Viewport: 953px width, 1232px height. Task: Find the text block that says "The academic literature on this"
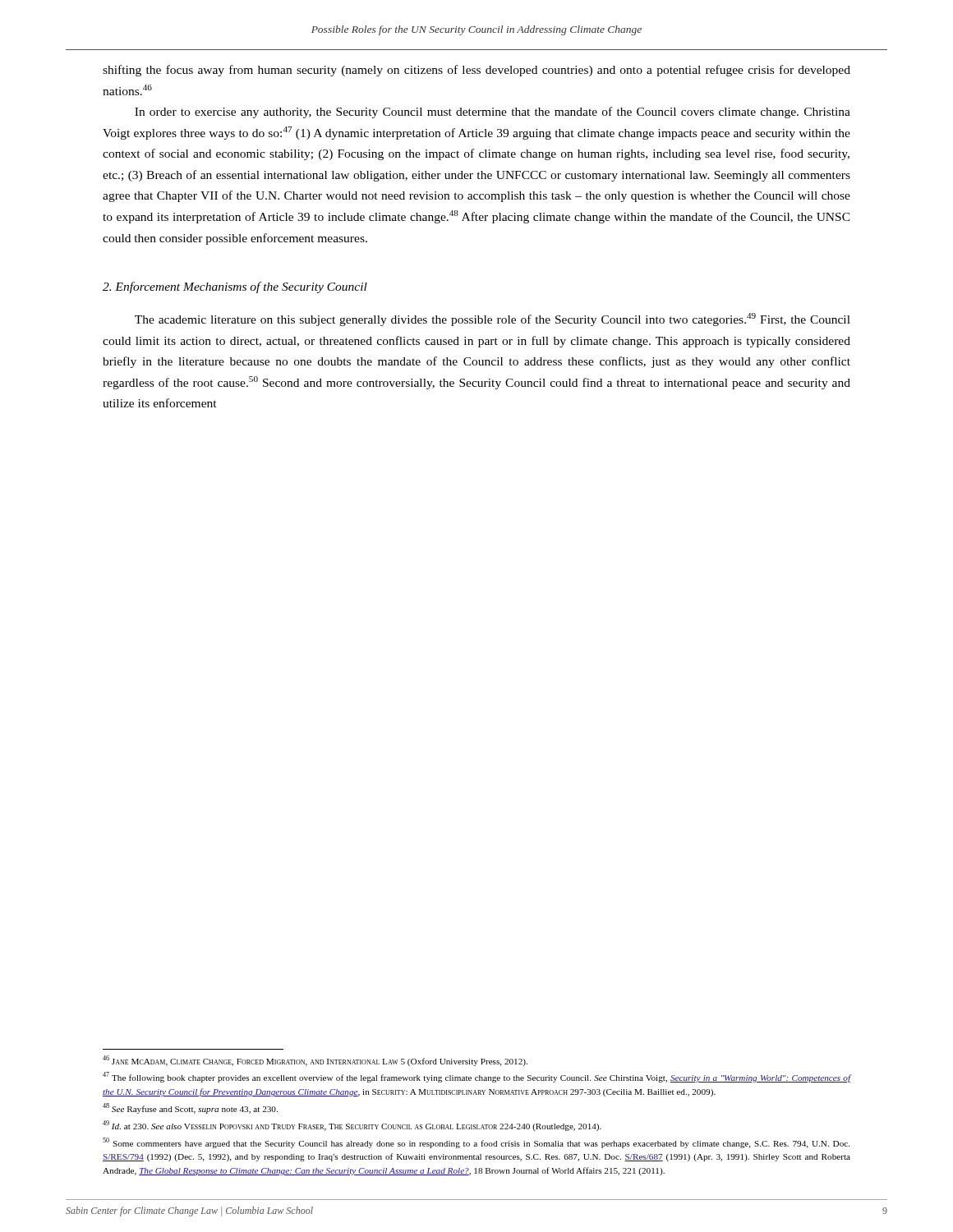point(476,361)
